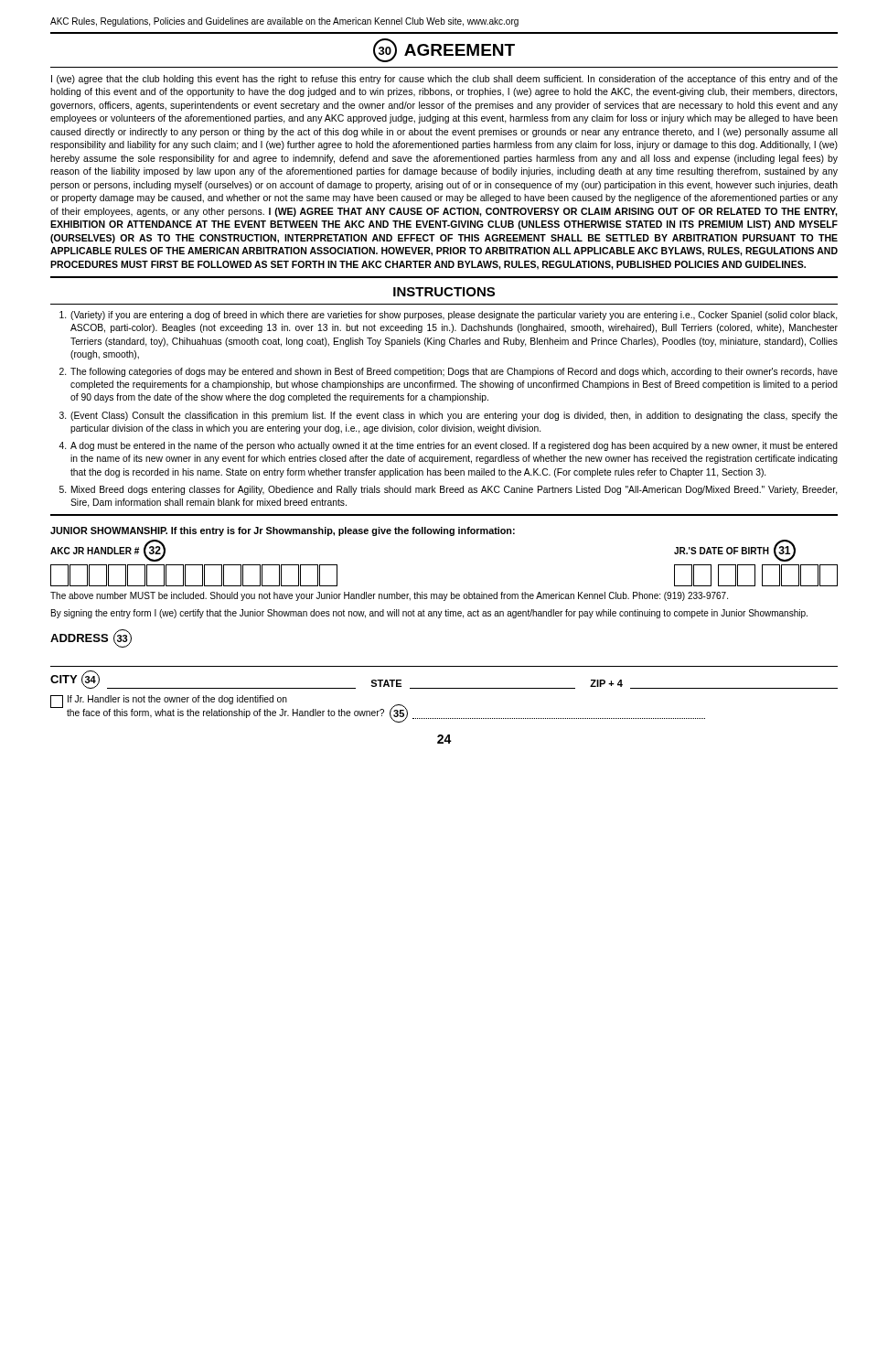Find the block on this page that starts "CITY 34 STATE ZIP +"
This screenshot has height=1372, width=888.
(444, 679)
